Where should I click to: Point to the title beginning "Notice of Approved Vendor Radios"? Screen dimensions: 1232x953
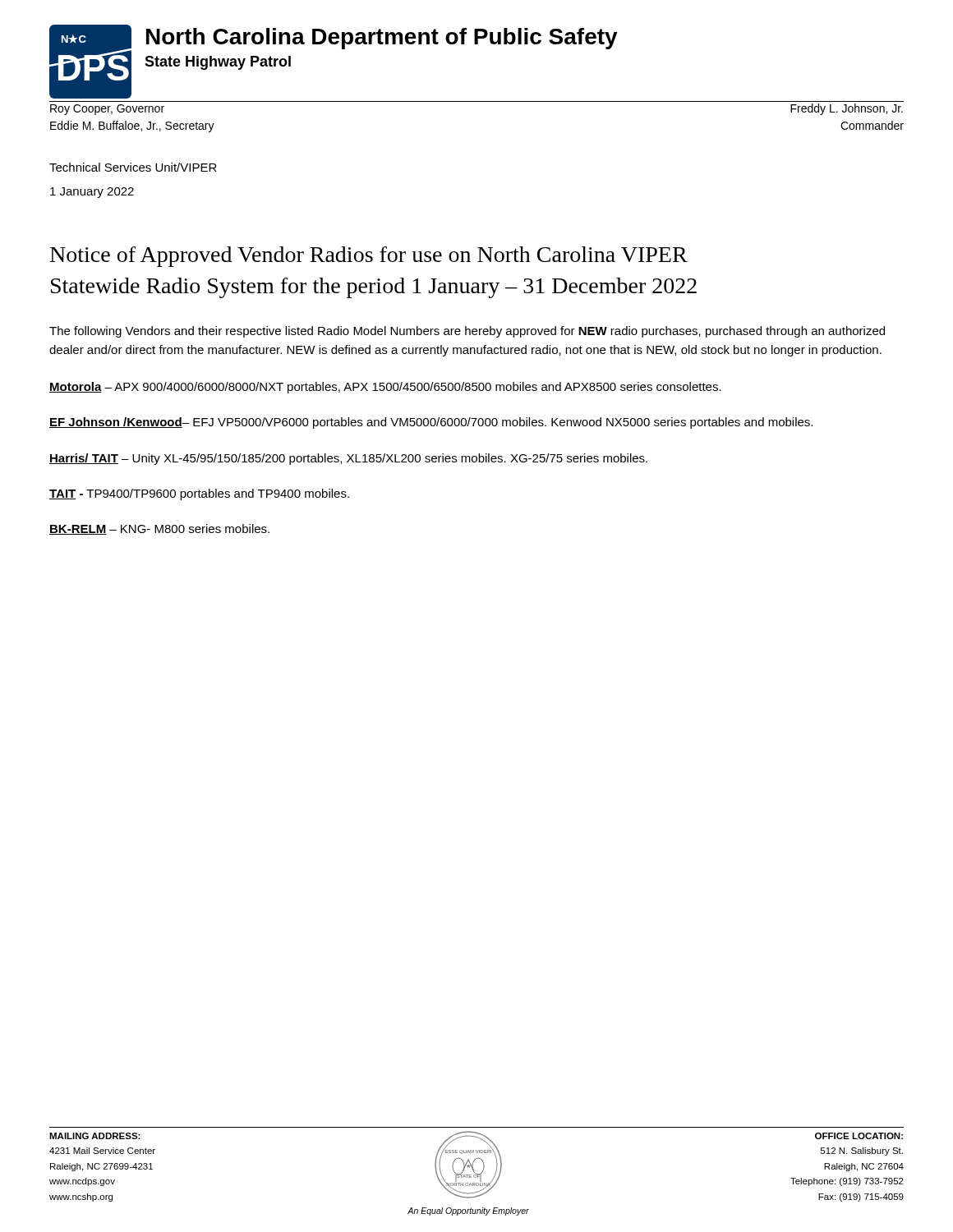click(373, 270)
